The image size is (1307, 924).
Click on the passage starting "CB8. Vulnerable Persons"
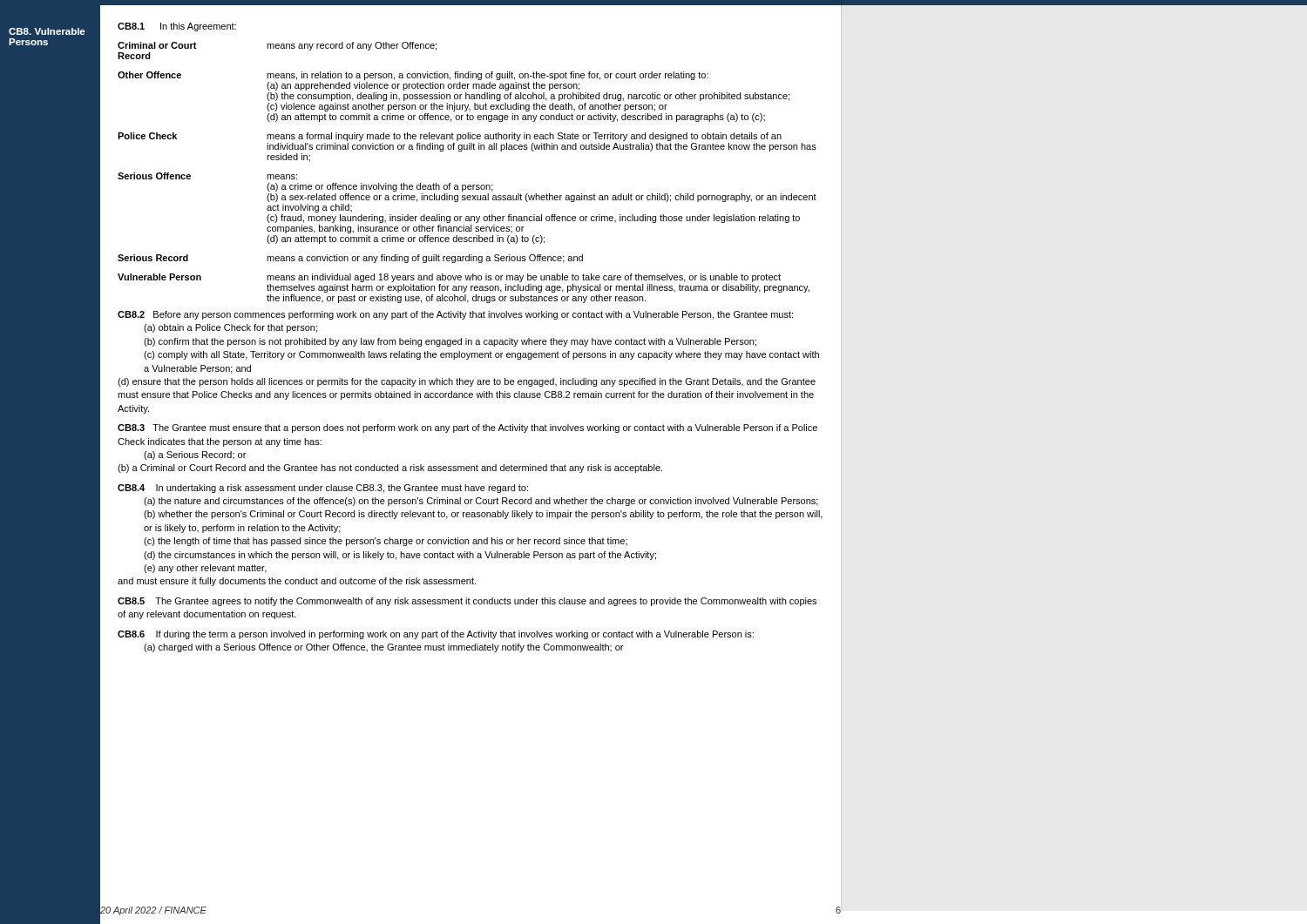tap(47, 37)
